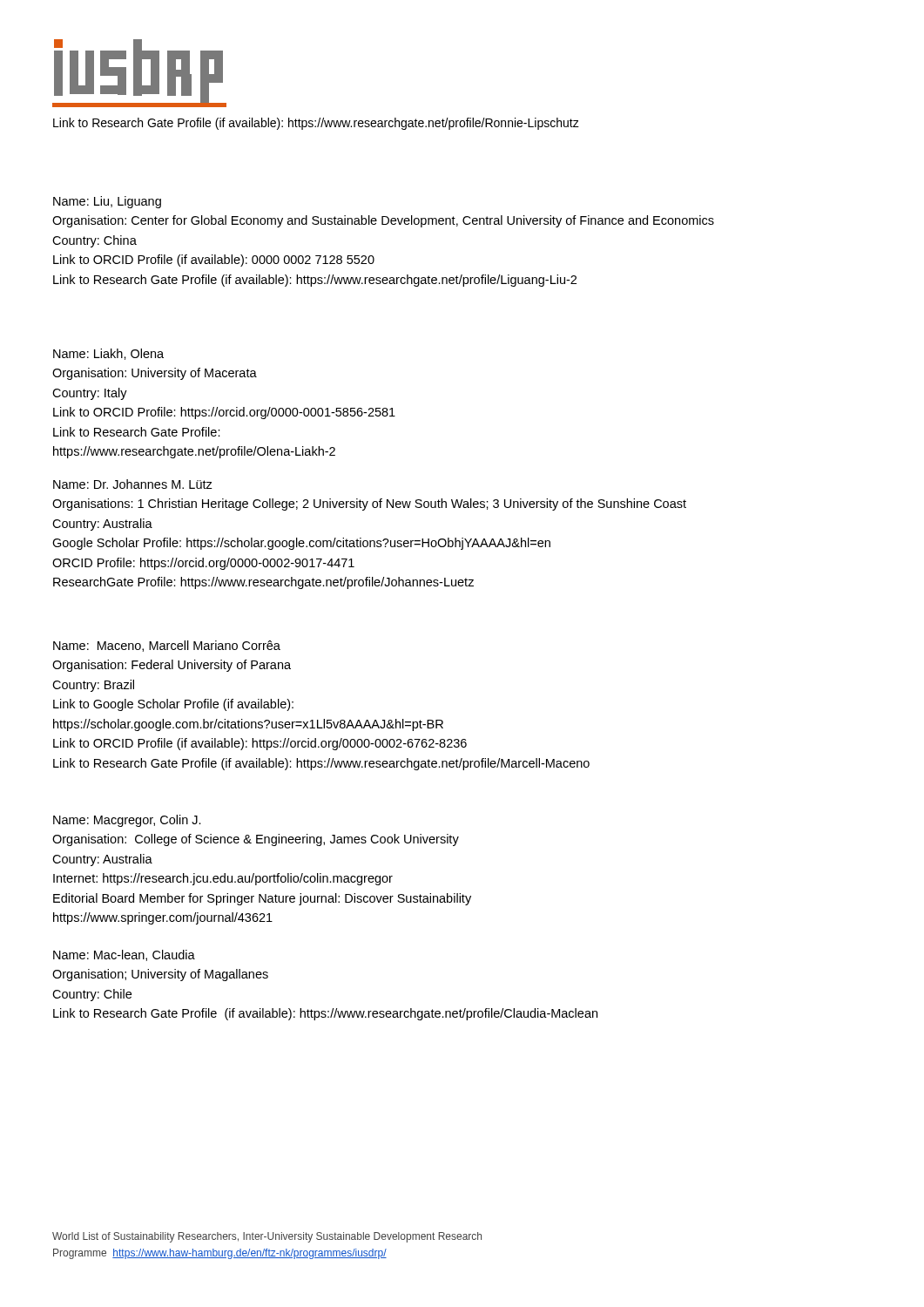Screen dimensions: 1307x924
Task: Point to the element starting "Name: Maceno, Marcell Mariano Corrêa Organisation: Federal"
Action: tap(167, 646)
